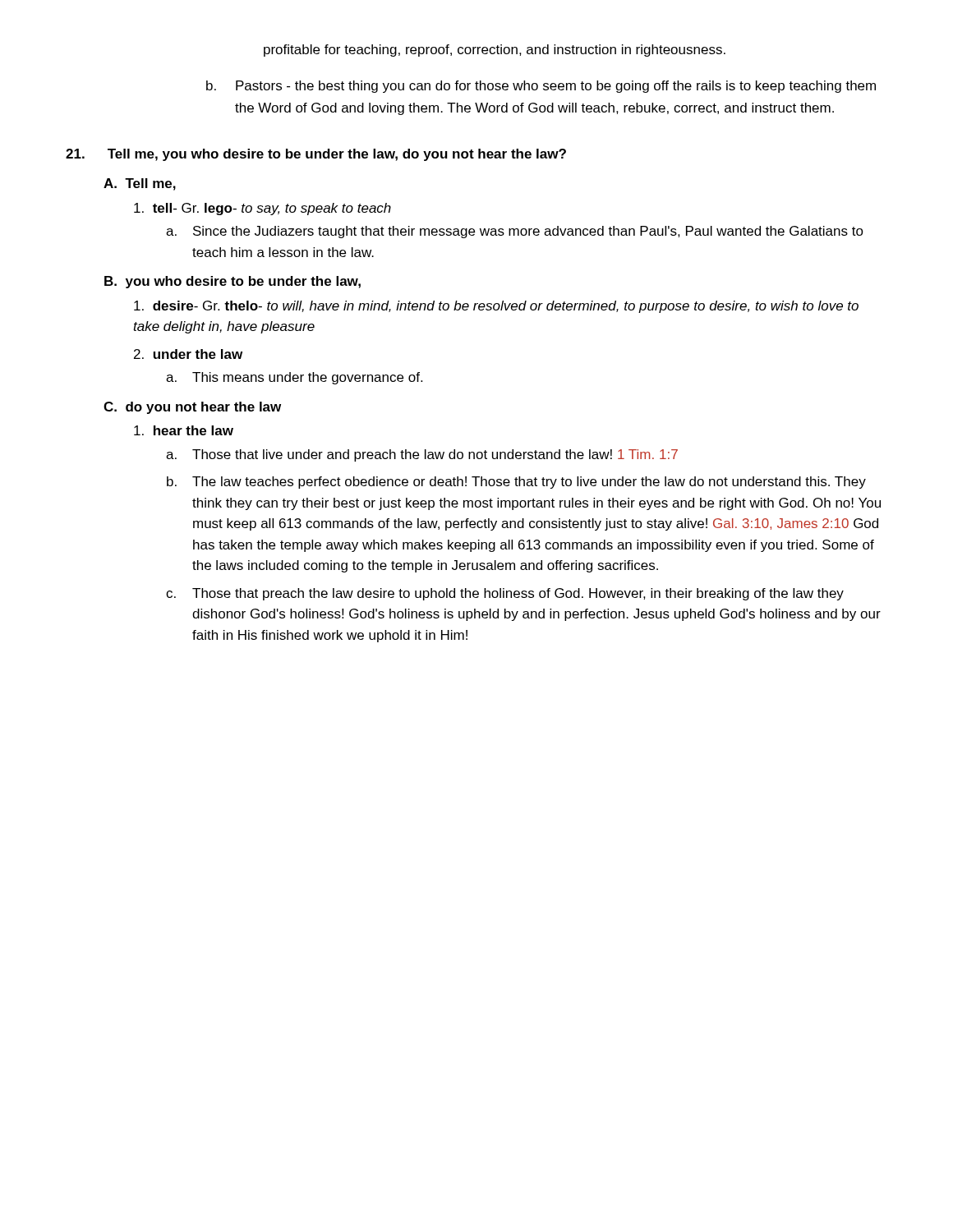Locate the list item that reads "a. This means under the governance"

[294, 378]
